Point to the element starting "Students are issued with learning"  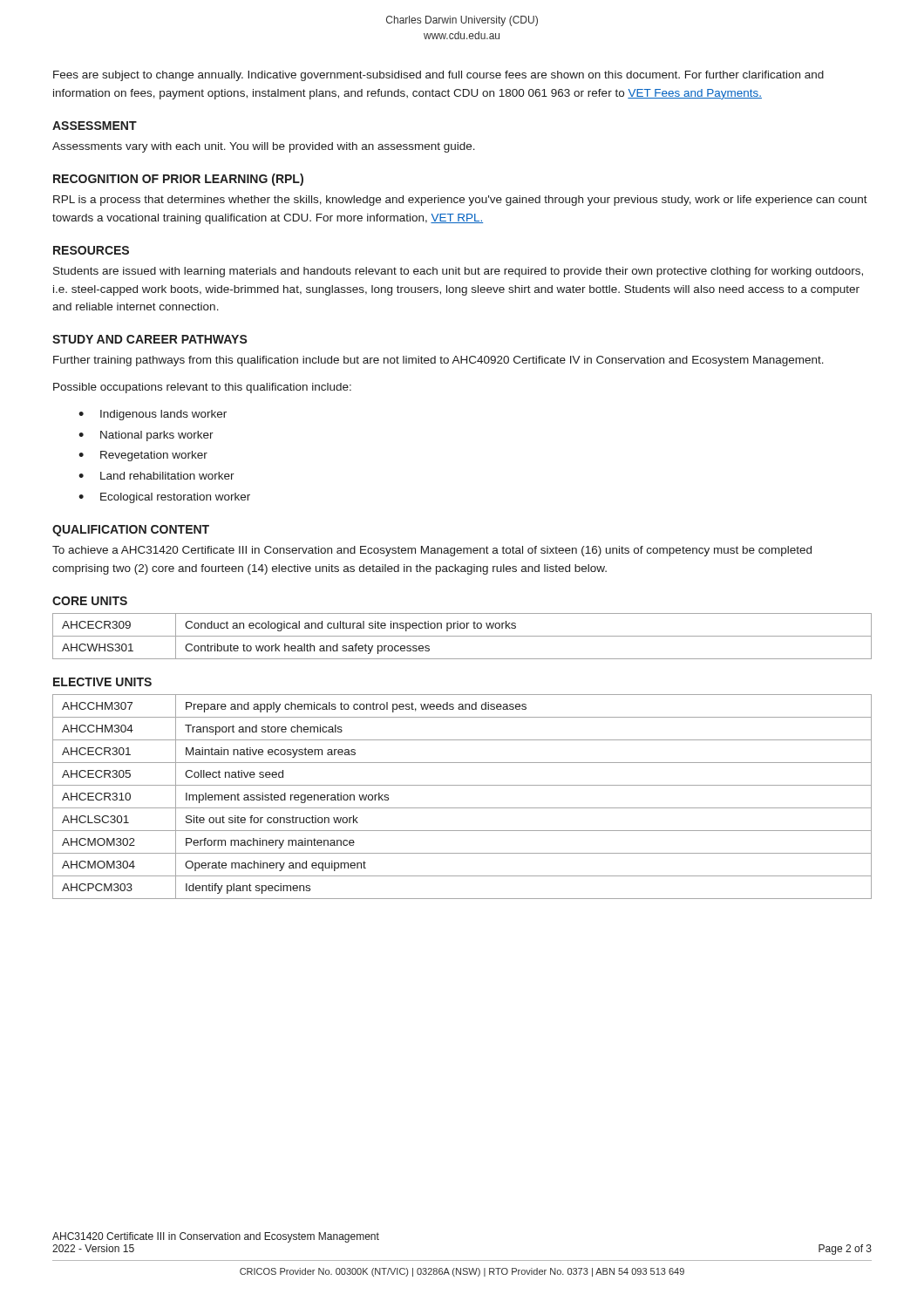(x=458, y=289)
